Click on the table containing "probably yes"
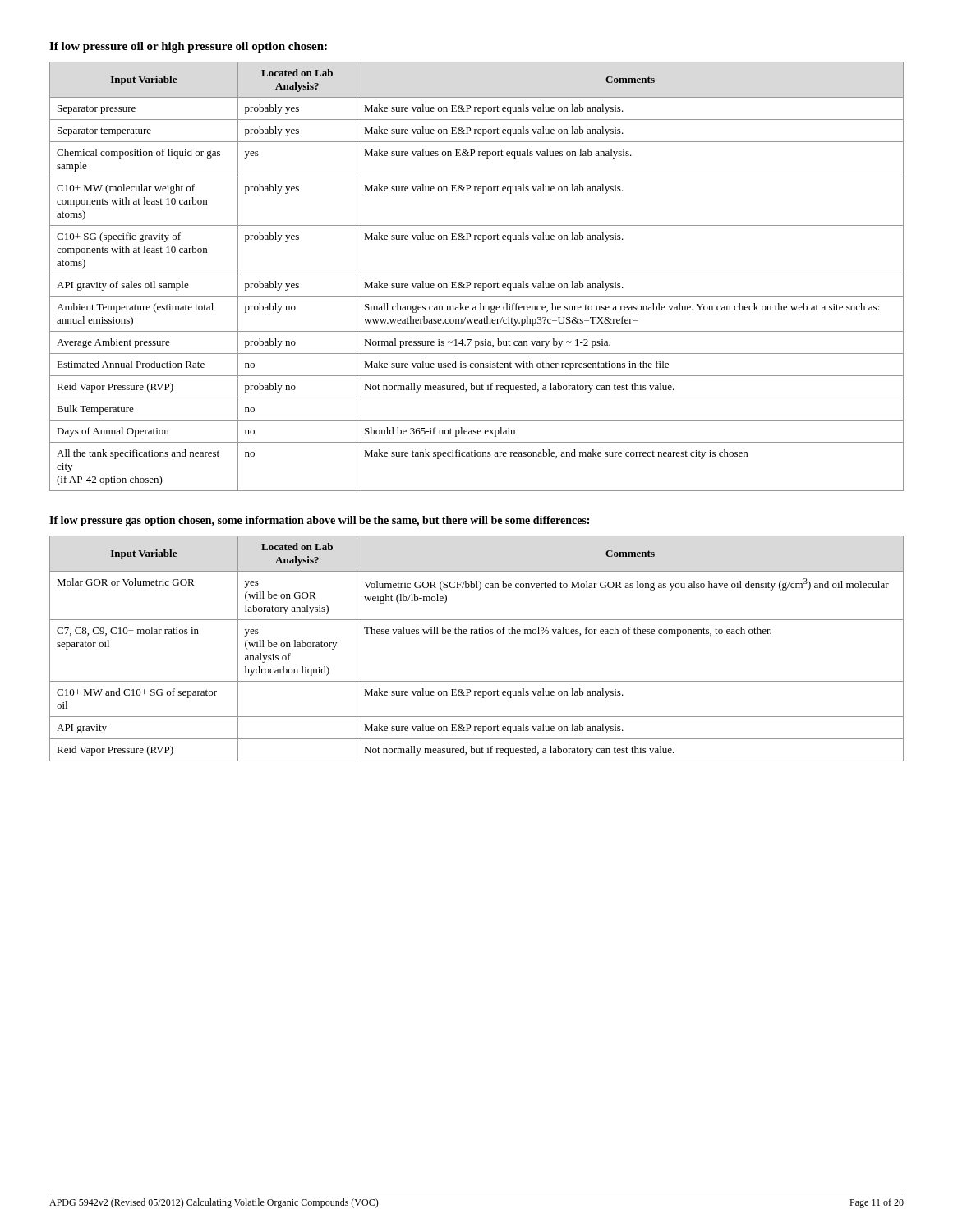The width and height of the screenshot is (953, 1232). coord(476,276)
